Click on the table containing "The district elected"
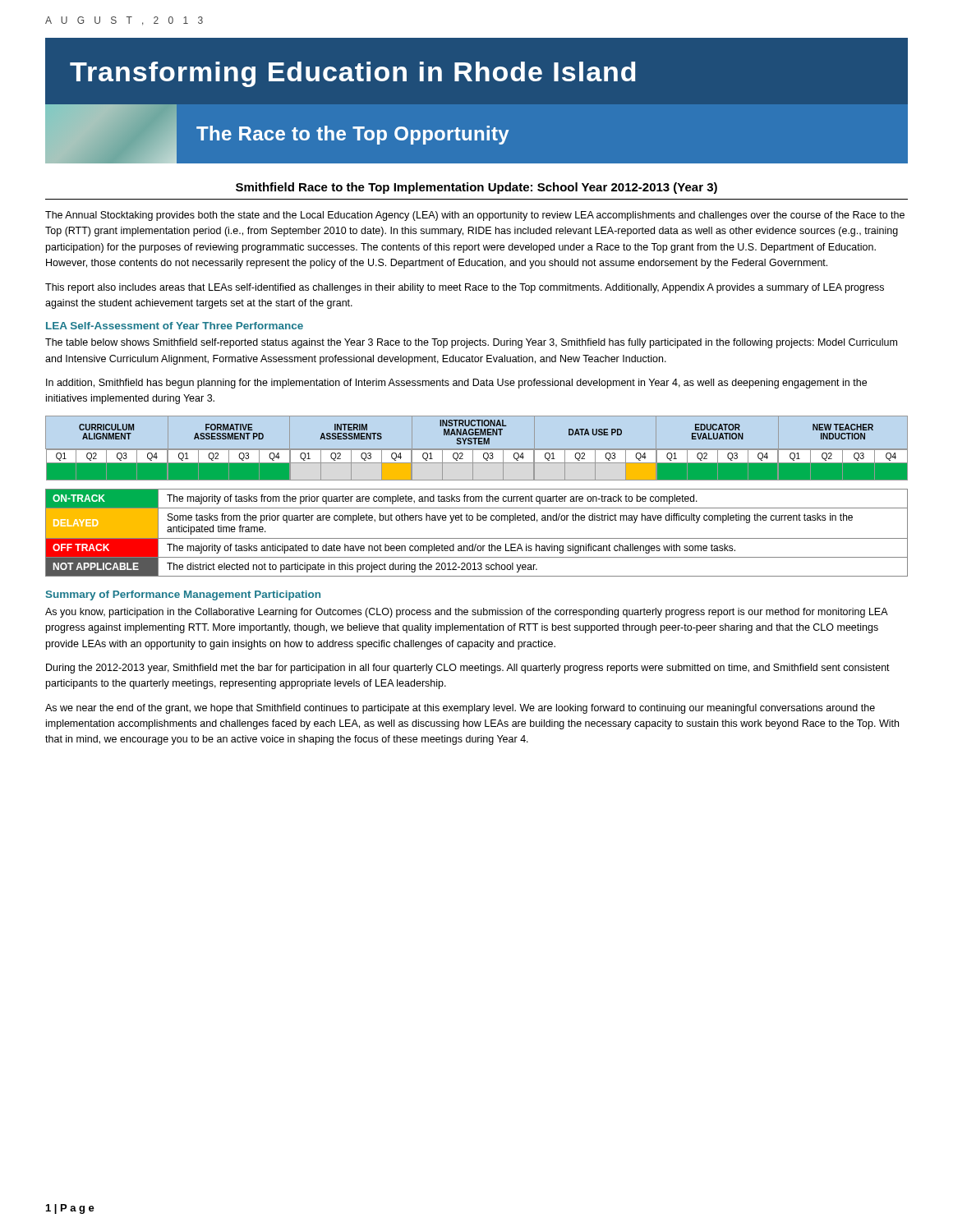Image resolution: width=953 pixels, height=1232 pixels. tap(476, 532)
